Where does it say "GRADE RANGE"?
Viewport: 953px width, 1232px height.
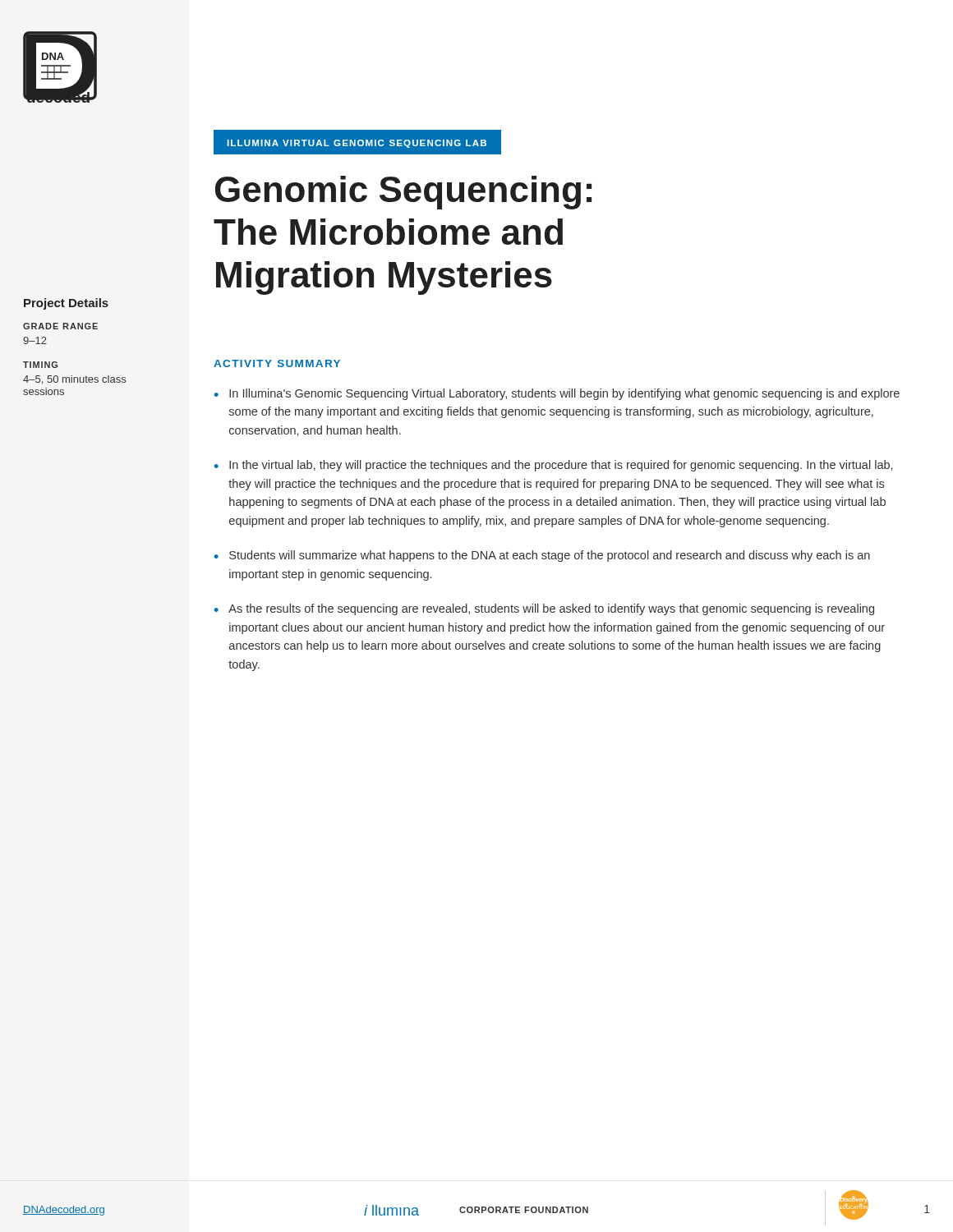pyautogui.click(x=61, y=326)
